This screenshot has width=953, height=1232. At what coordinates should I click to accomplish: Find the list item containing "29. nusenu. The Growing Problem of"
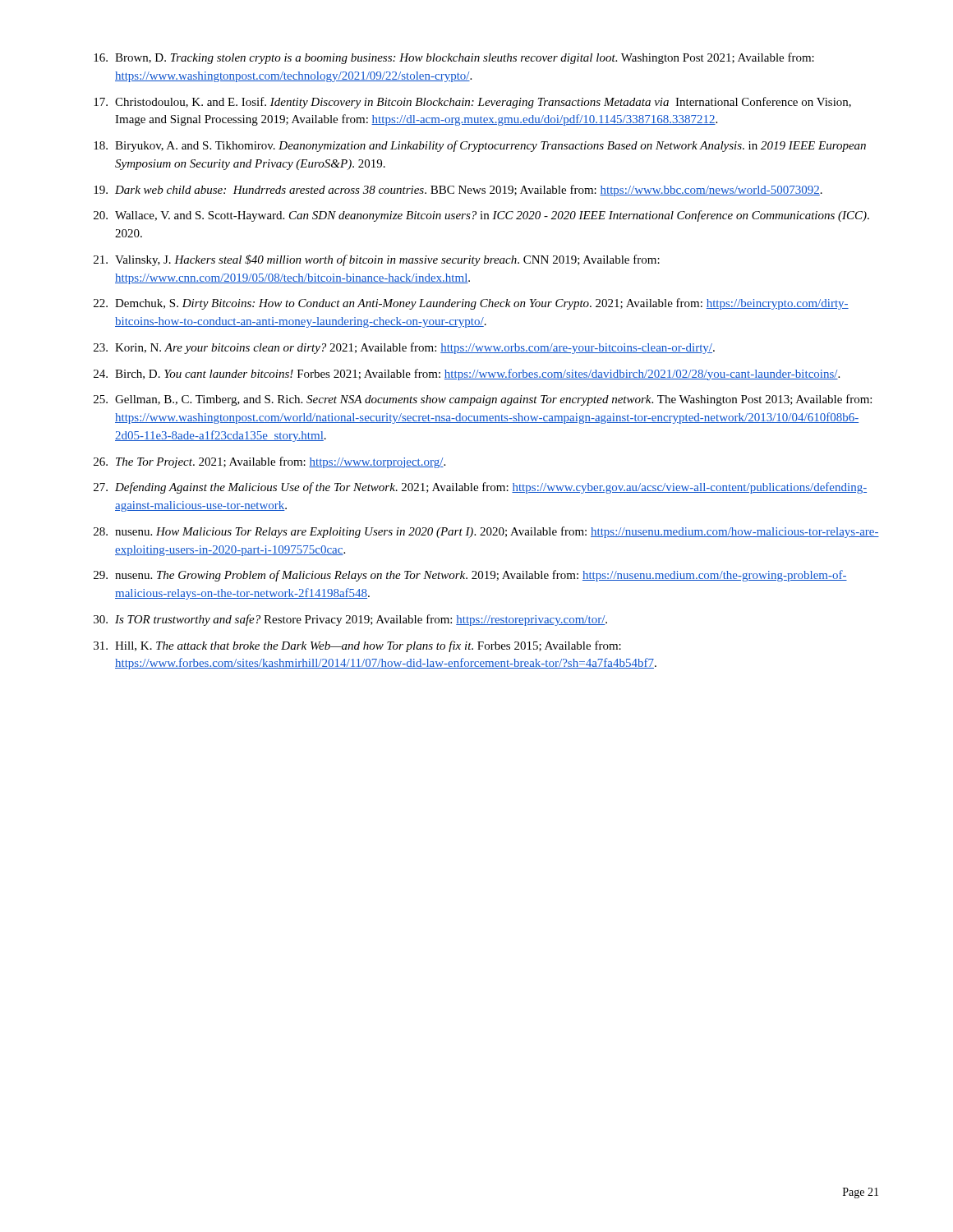click(x=476, y=585)
